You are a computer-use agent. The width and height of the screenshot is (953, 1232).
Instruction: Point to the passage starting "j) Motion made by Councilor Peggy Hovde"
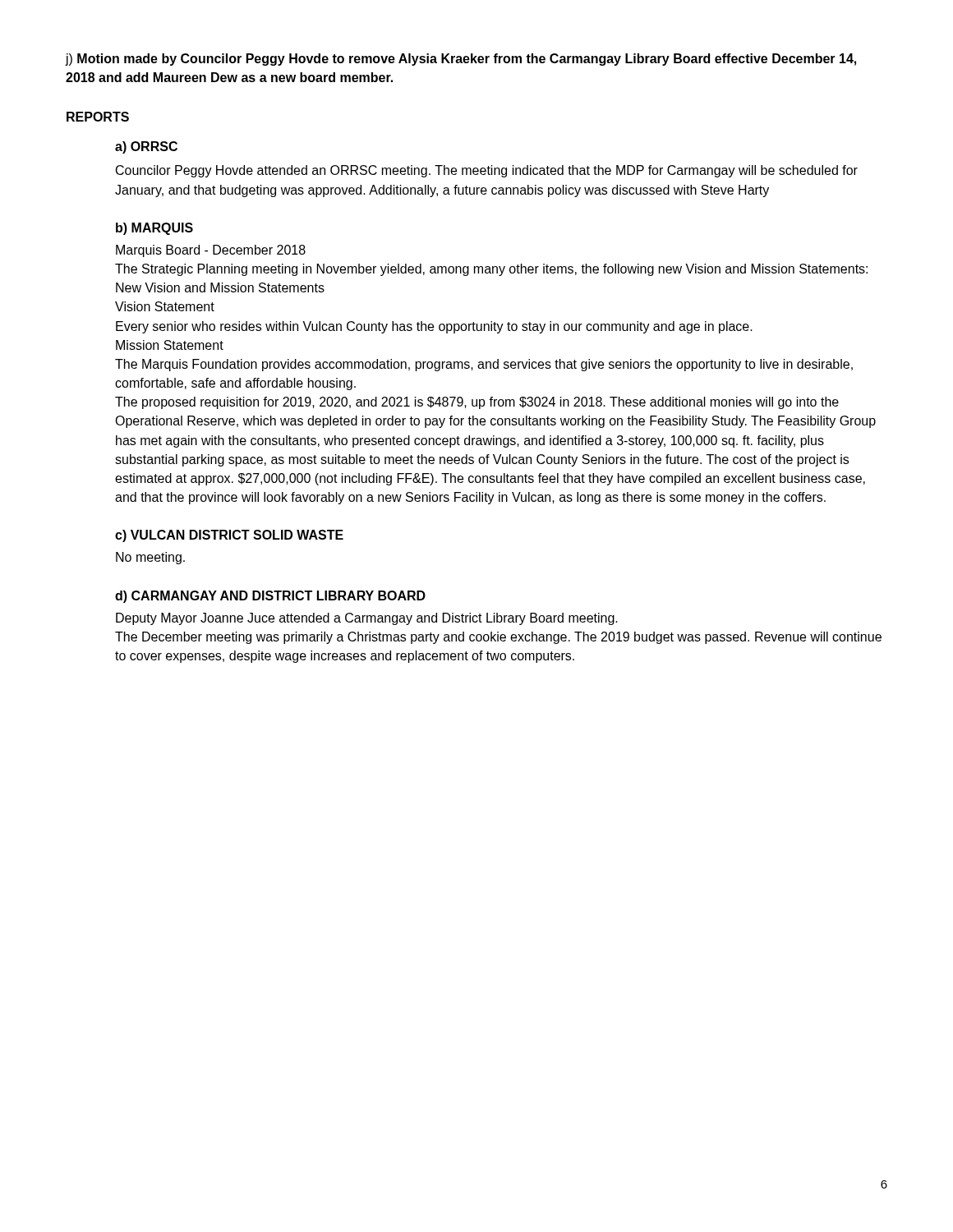coord(461,68)
